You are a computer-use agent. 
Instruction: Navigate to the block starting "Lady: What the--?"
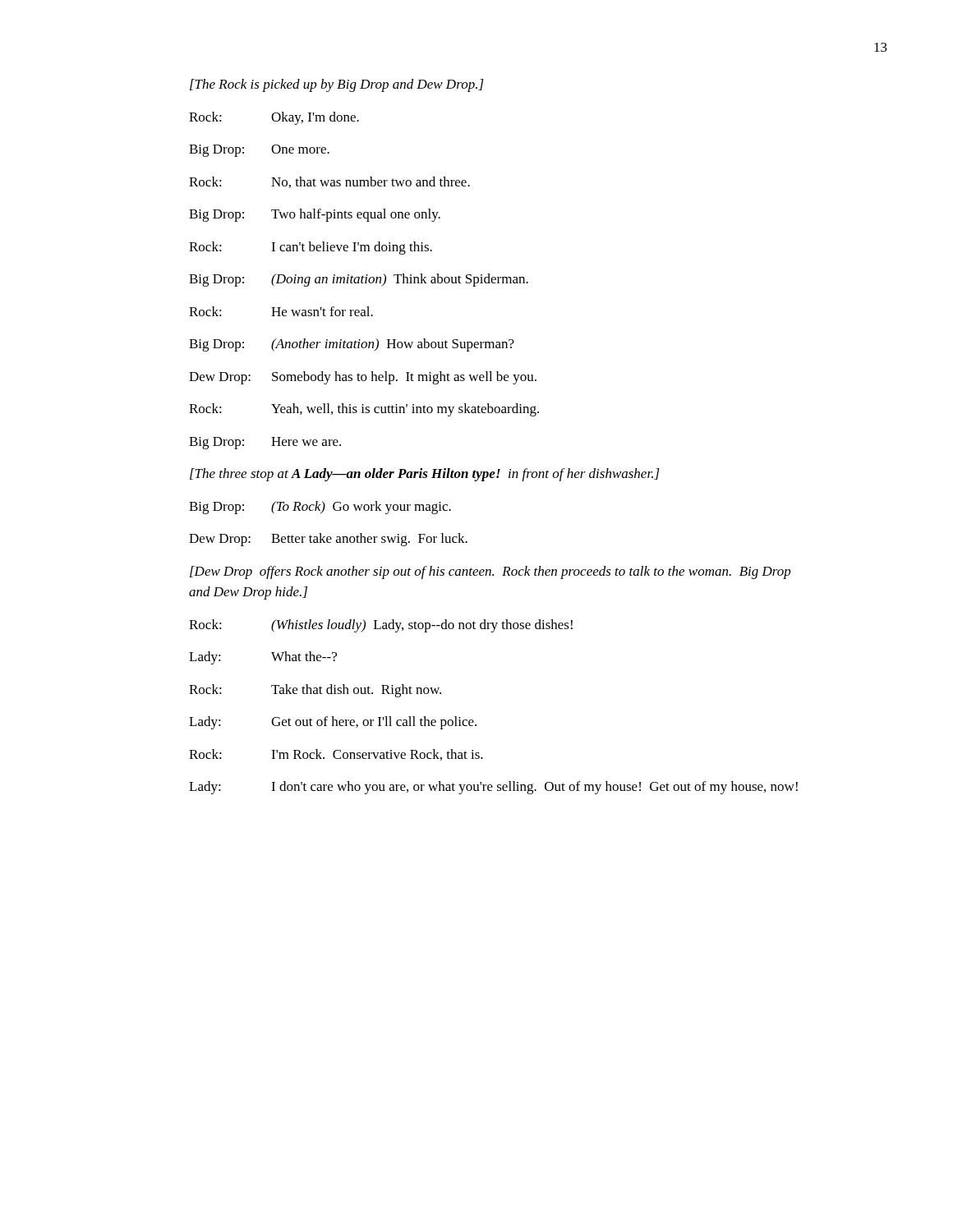click(x=204, y=657)
